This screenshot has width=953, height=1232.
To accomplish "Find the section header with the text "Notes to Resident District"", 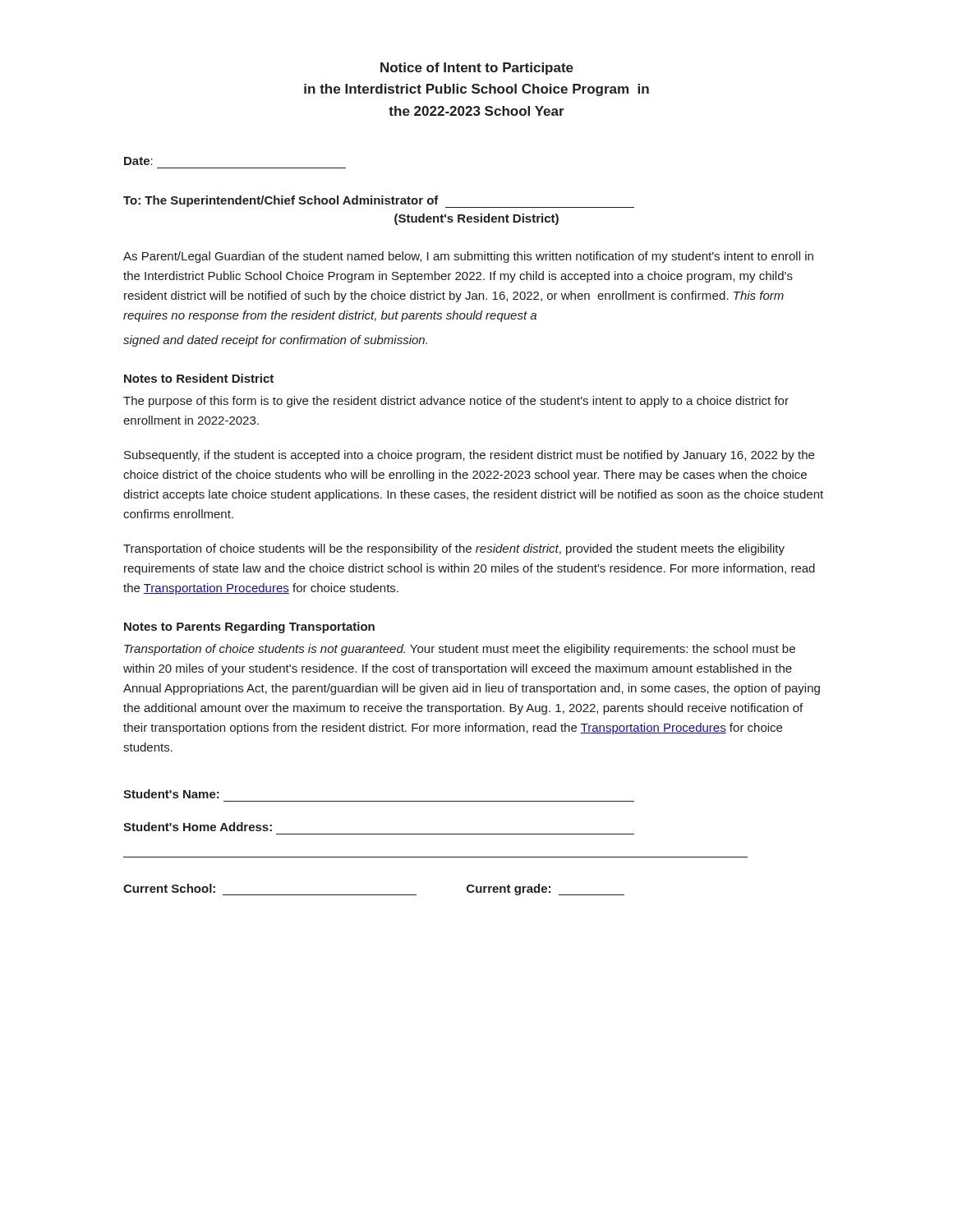I will pyautogui.click(x=199, y=378).
